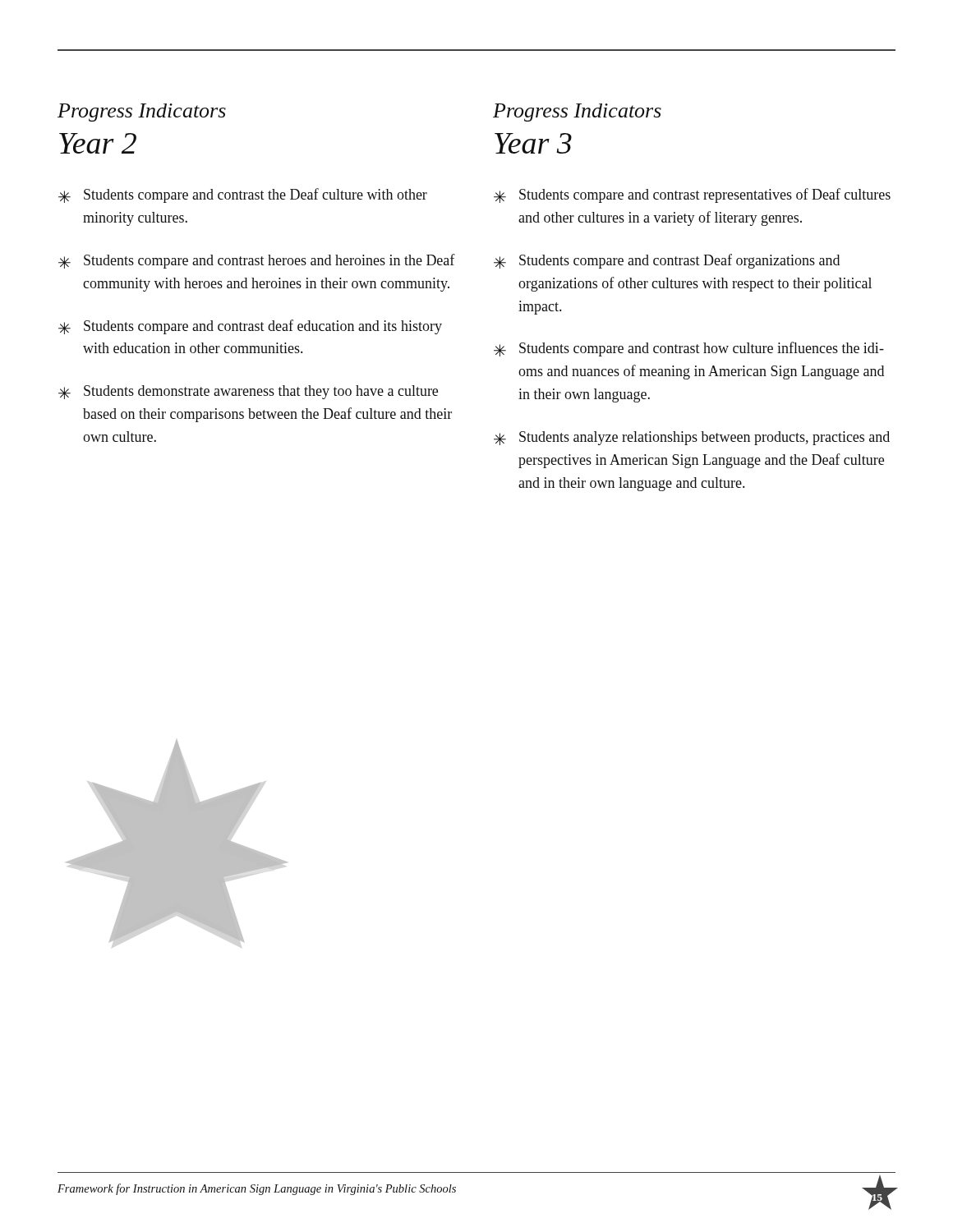Navigate to the passage starting "✳ Students analyze relationships between products, practices and"

694,461
